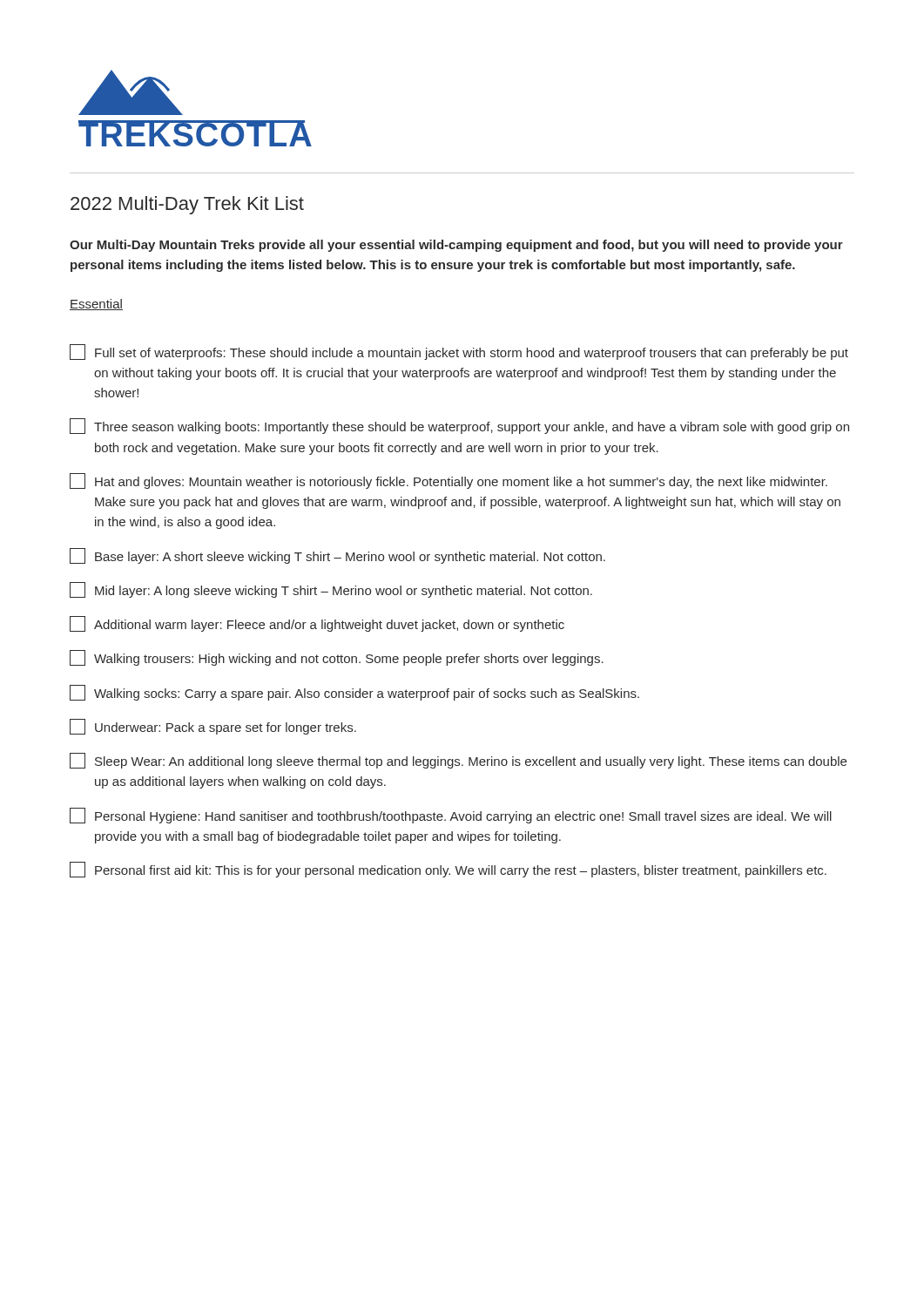Click on the list item containing "Full set of"
Screen dimensions: 1307x924
462,372
